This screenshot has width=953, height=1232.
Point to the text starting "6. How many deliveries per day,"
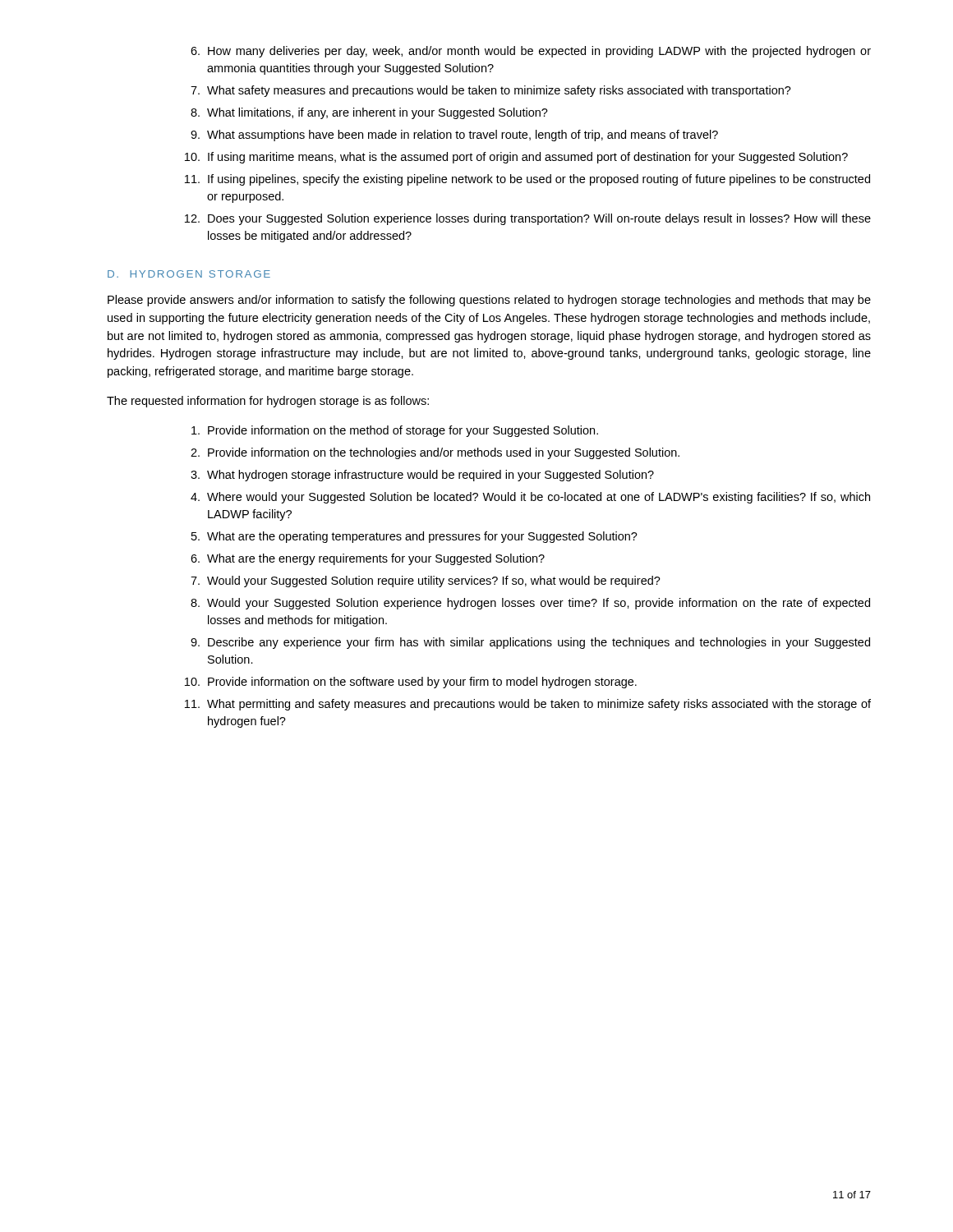click(x=522, y=60)
